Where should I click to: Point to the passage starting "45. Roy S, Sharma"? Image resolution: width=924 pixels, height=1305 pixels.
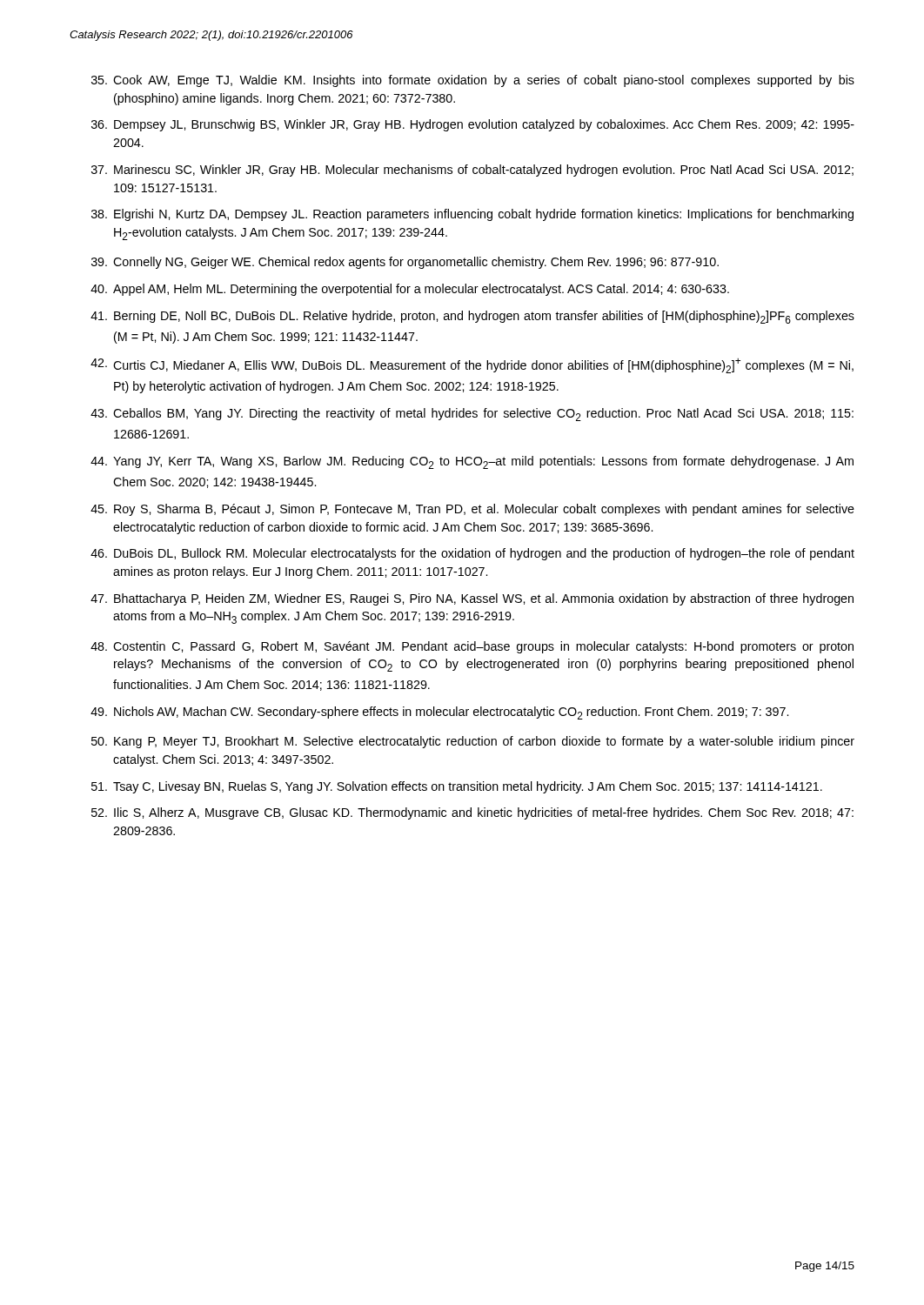pos(462,518)
